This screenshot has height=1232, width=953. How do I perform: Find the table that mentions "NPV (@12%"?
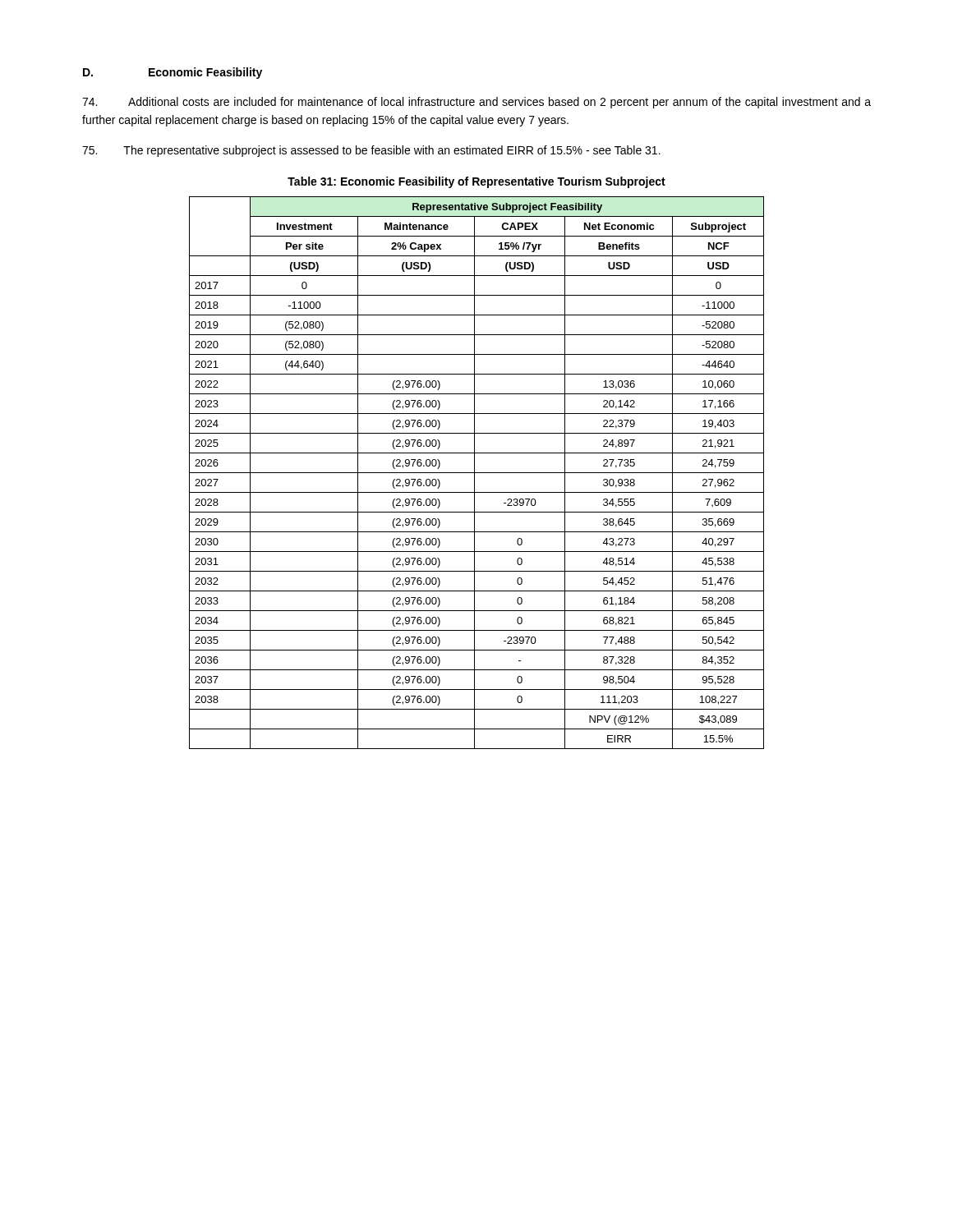coord(476,473)
